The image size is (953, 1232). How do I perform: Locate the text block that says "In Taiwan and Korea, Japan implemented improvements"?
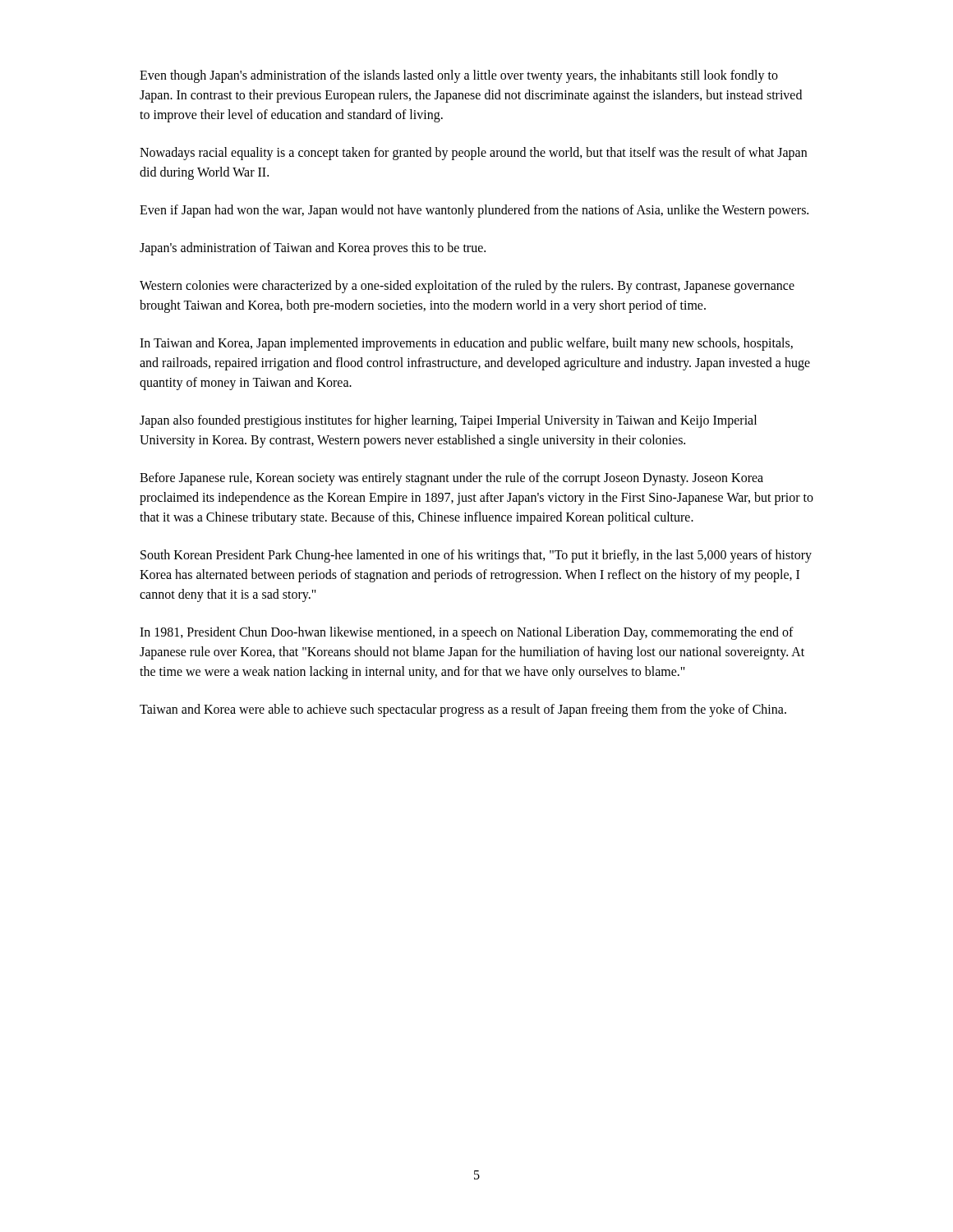[475, 363]
